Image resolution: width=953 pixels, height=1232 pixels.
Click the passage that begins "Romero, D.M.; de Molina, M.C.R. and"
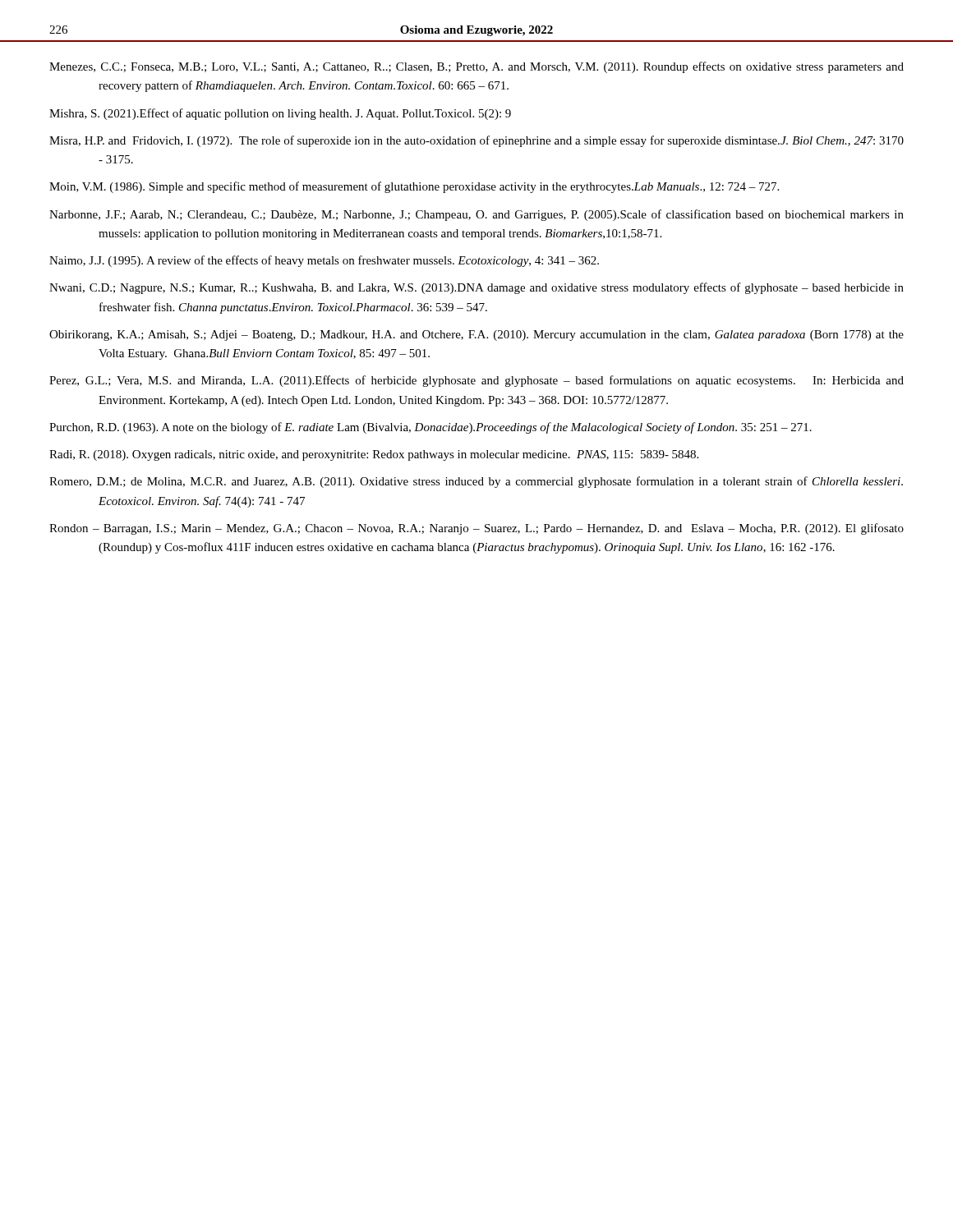476,491
